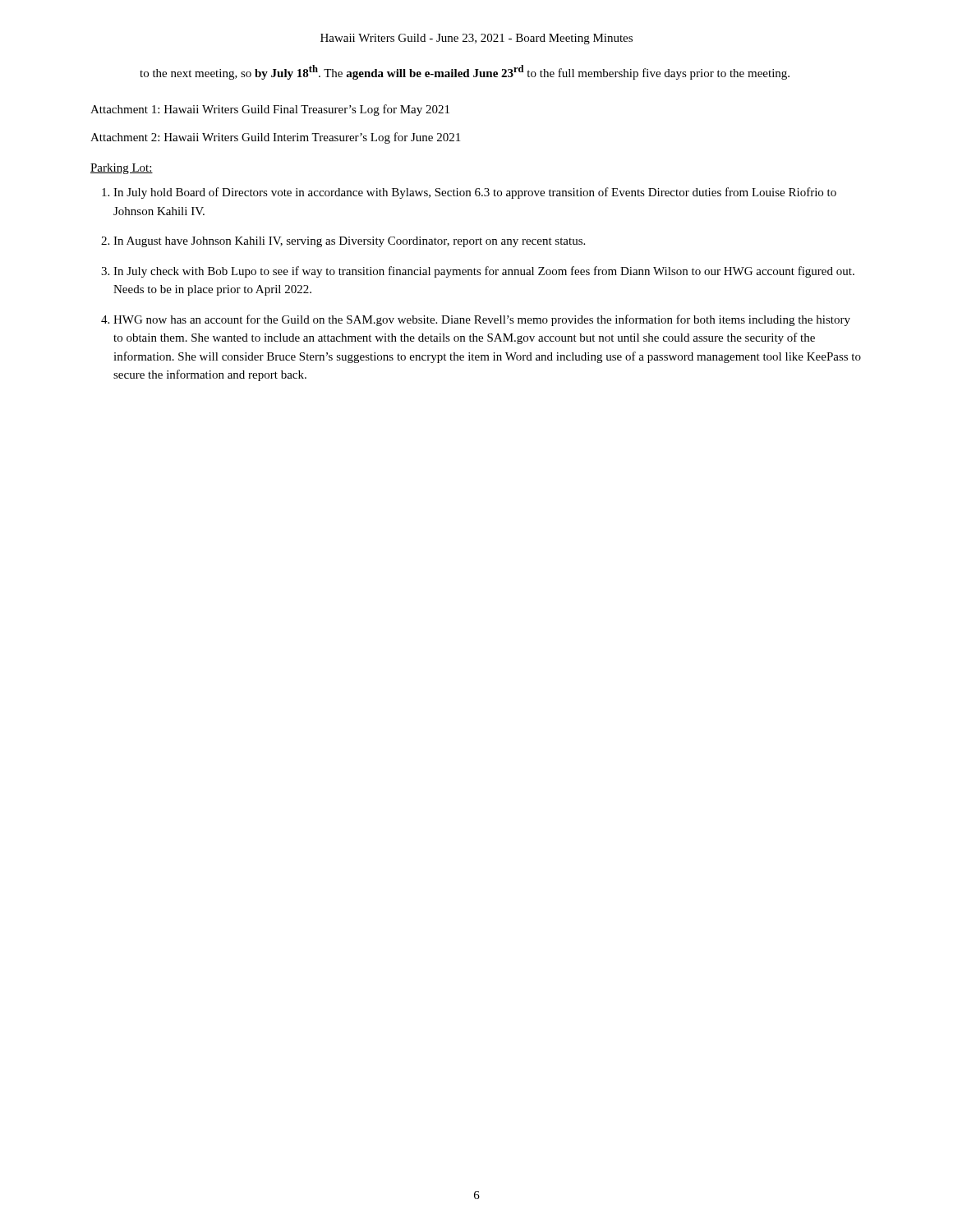
Task: Click on the section header with the text "Parking Lot:"
Action: pyautogui.click(x=121, y=168)
